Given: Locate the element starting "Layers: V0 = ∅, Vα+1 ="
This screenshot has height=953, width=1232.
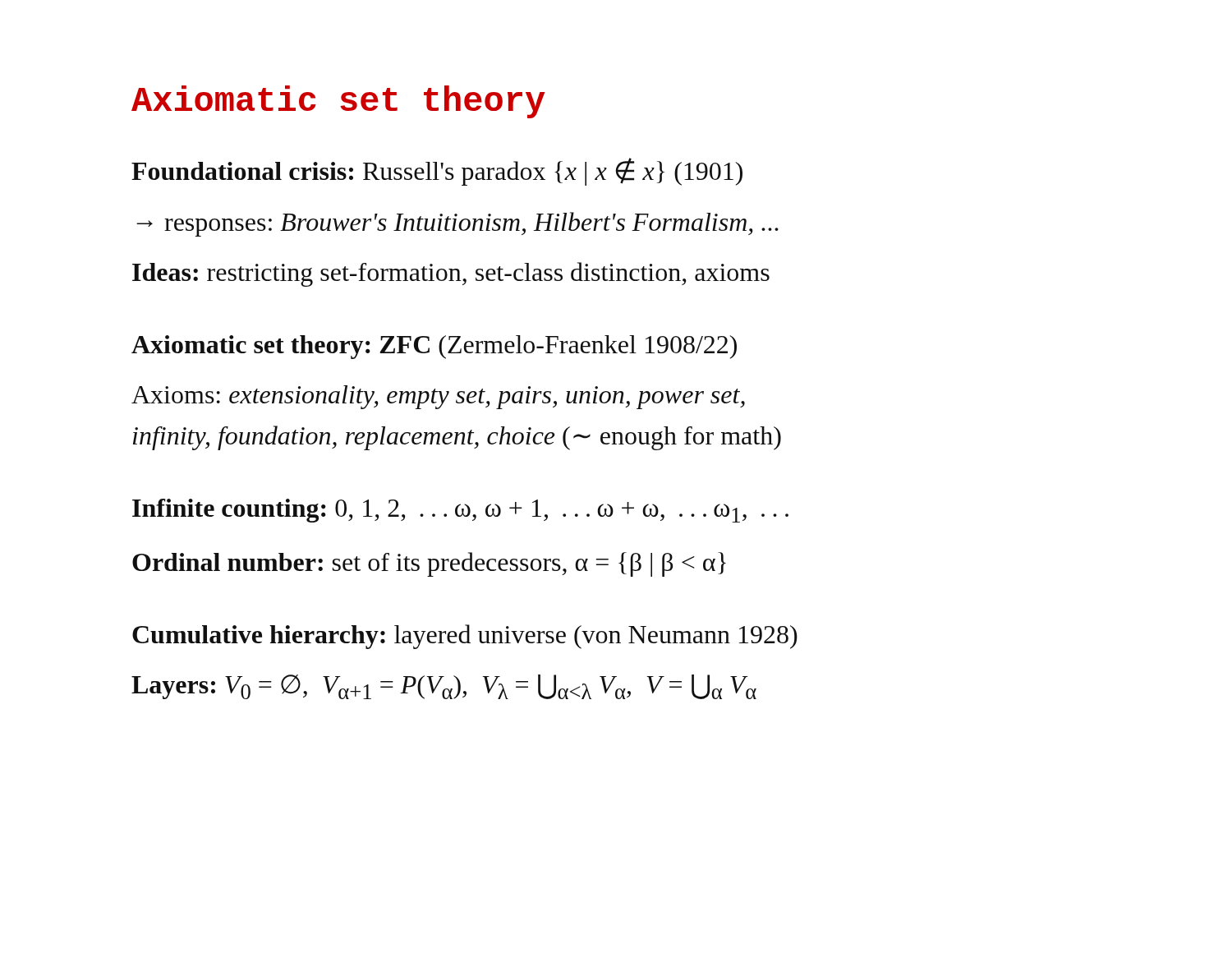Looking at the screenshot, I should click(x=444, y=687).
